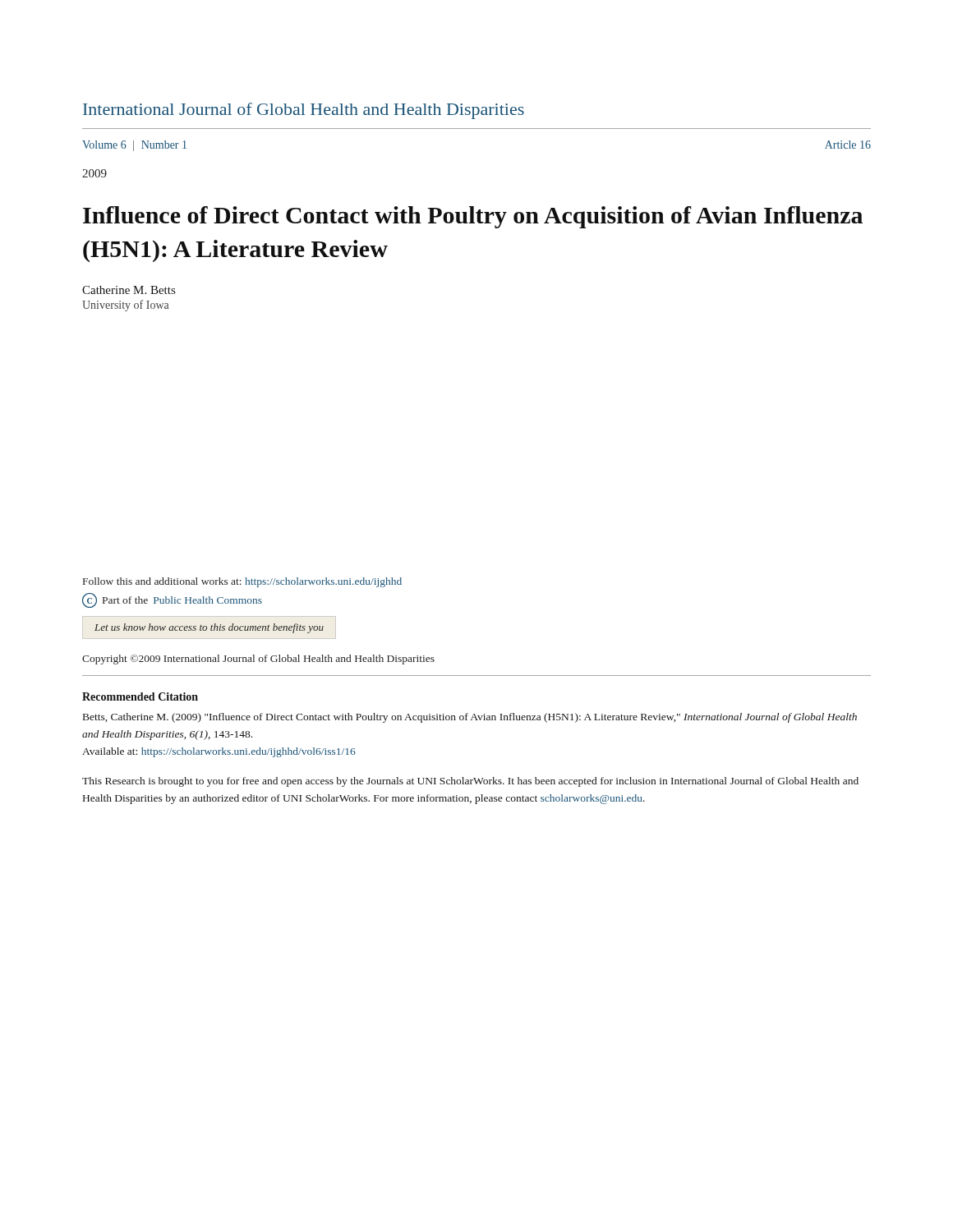Screen dimensions: 1232x953
Task: Find the title with the text "Influence of Direct"
Action: point(476,232)
